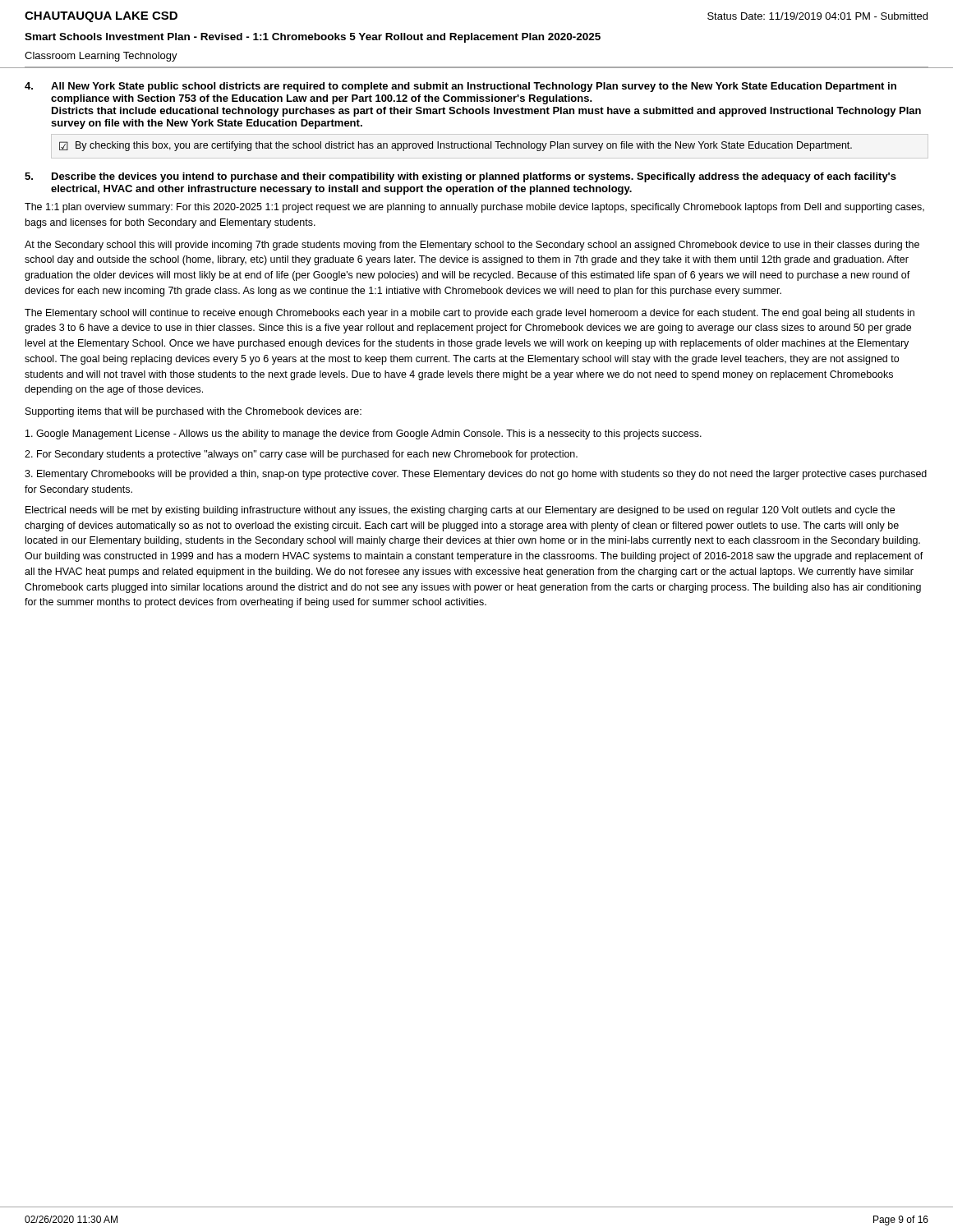Image resolution: width=953 pixels, height=1232 pixels.
Task: Select the text block starting "3. Elementary Chromebooks will be"
Action: click(476, 482)
